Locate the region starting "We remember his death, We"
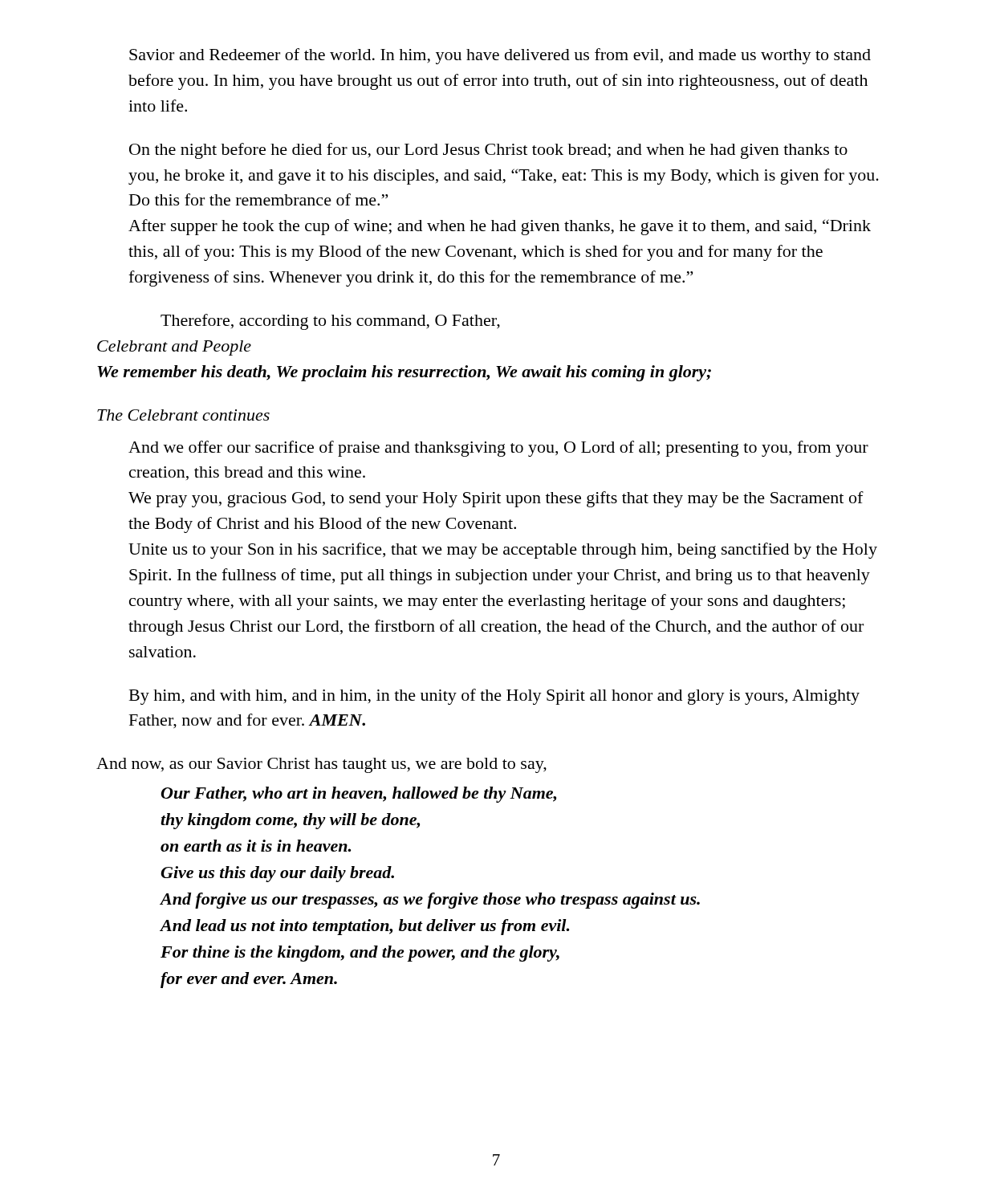The image size is (992, 1204). 404,371
